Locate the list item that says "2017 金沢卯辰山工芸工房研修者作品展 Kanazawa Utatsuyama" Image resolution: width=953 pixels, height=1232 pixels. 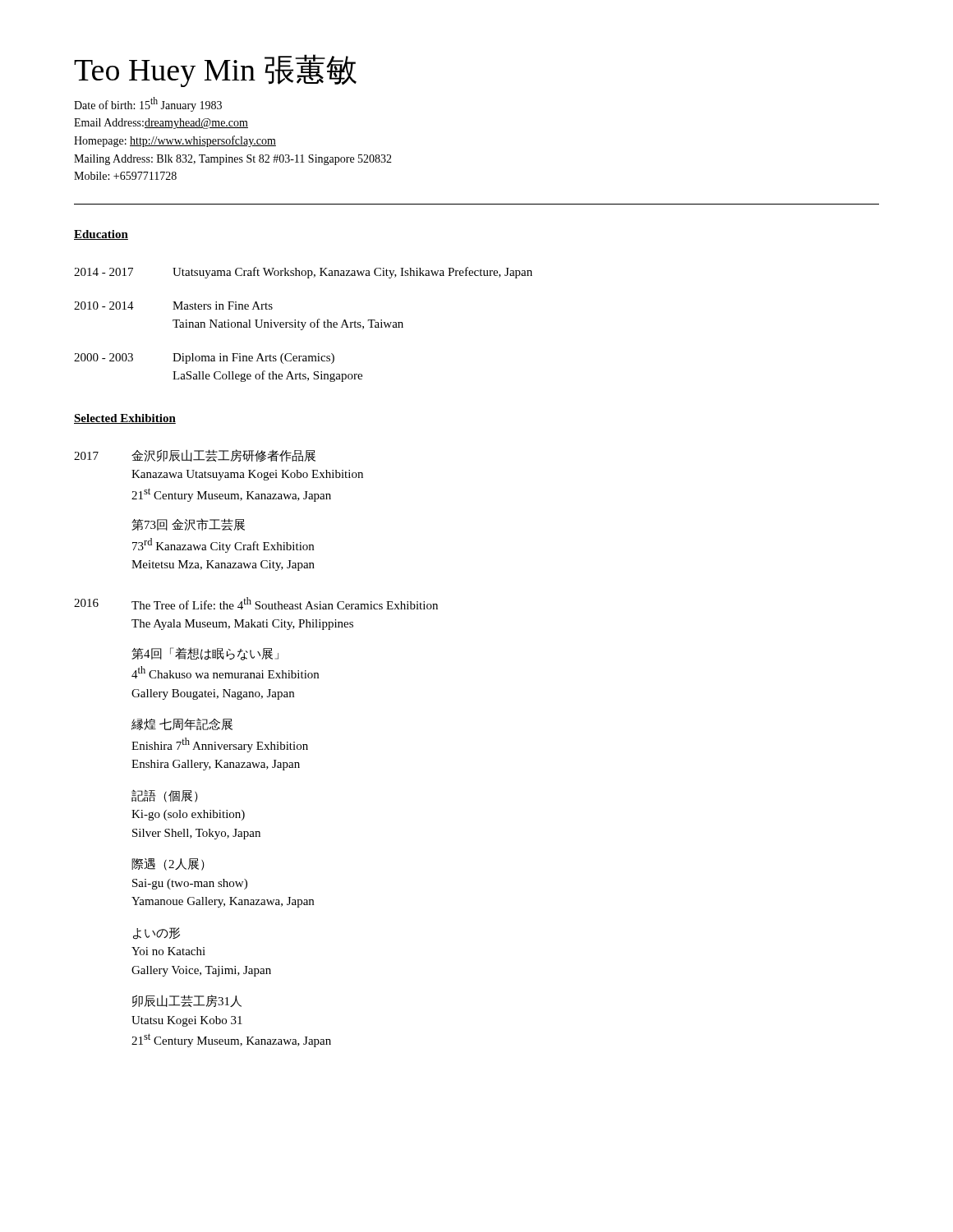[195, 455]
